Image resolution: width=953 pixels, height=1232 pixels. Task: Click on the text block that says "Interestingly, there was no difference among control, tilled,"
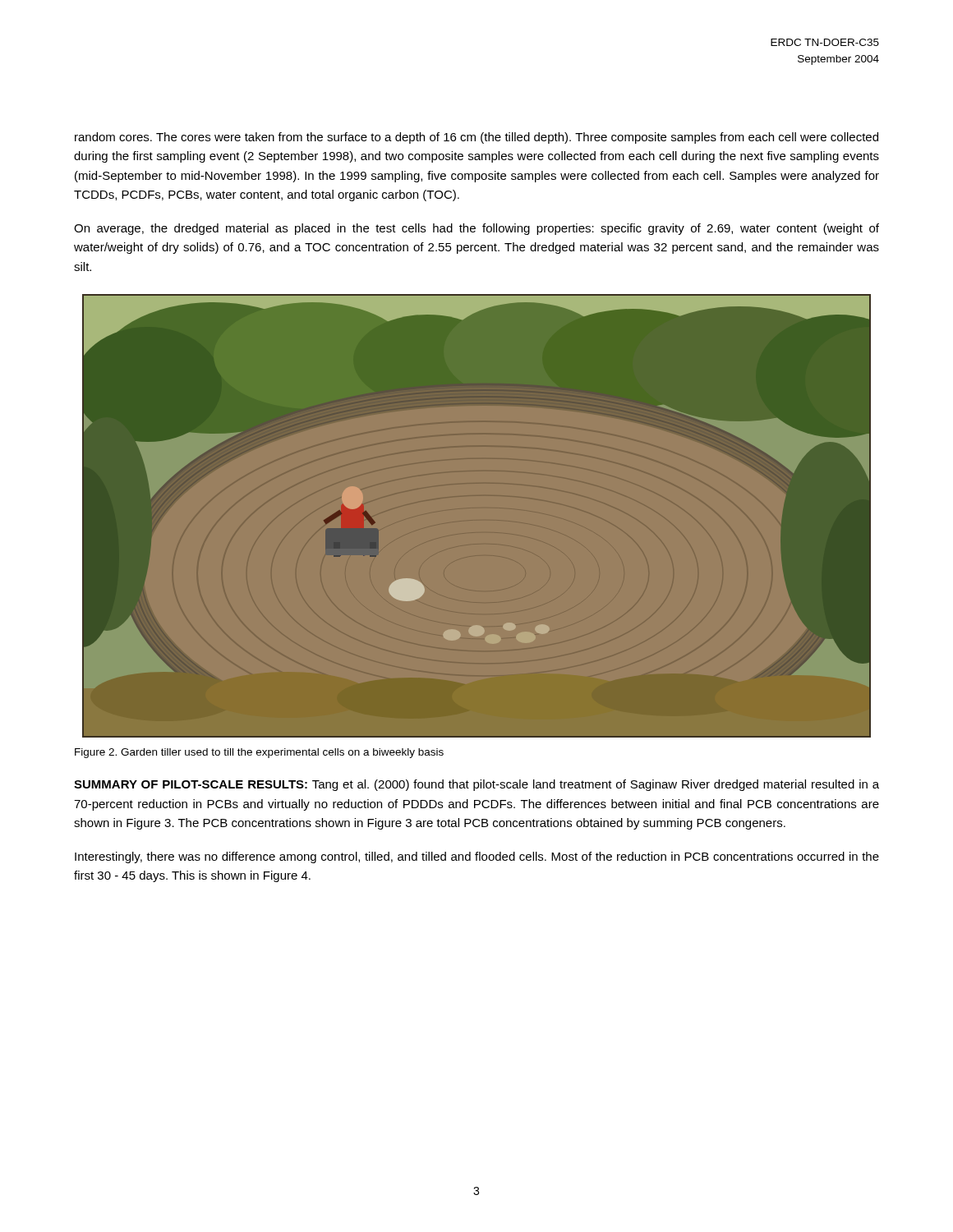coord(476,866)
